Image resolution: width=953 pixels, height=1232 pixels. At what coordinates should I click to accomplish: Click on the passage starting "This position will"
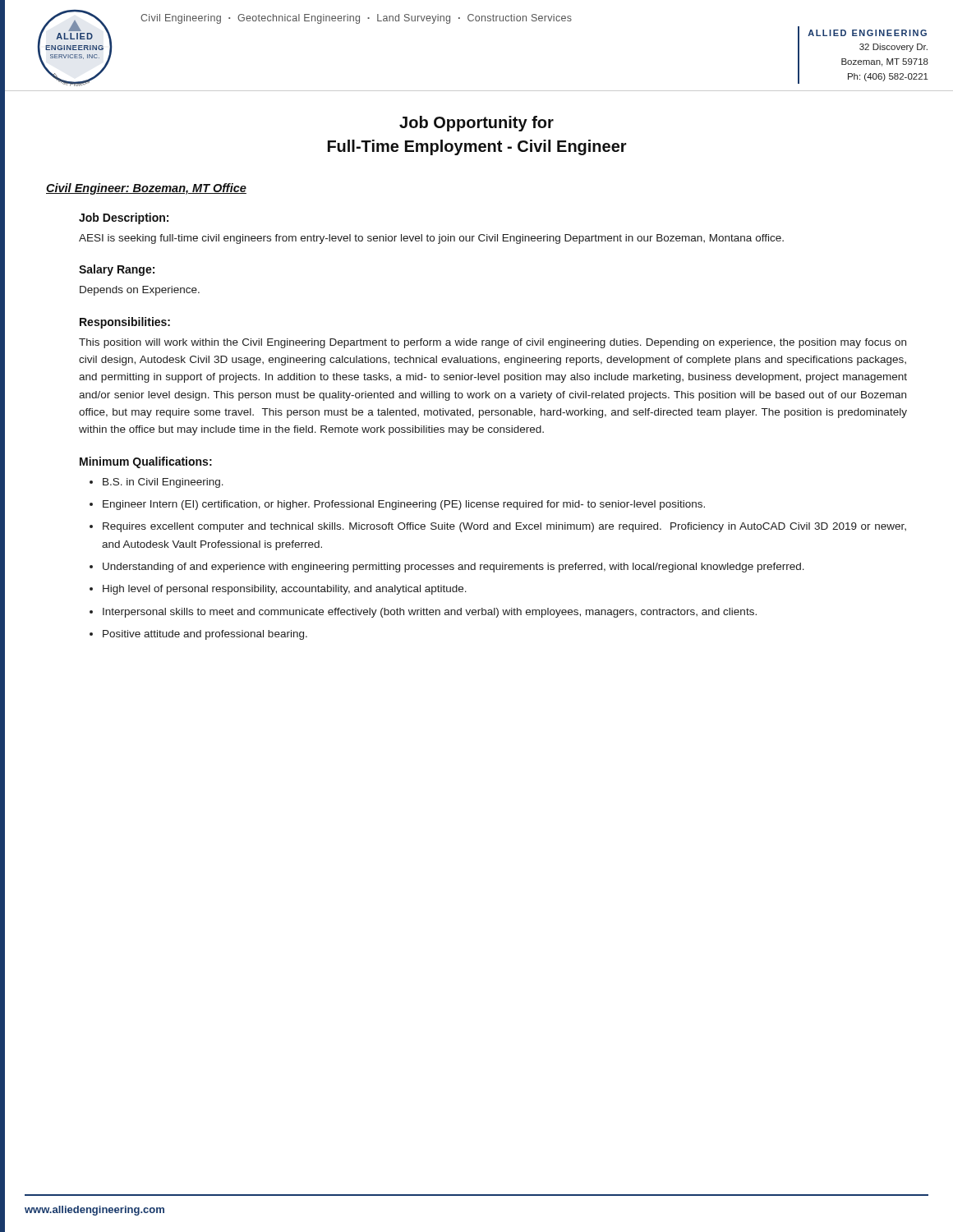pyautogui.click(x=493, y=386)
